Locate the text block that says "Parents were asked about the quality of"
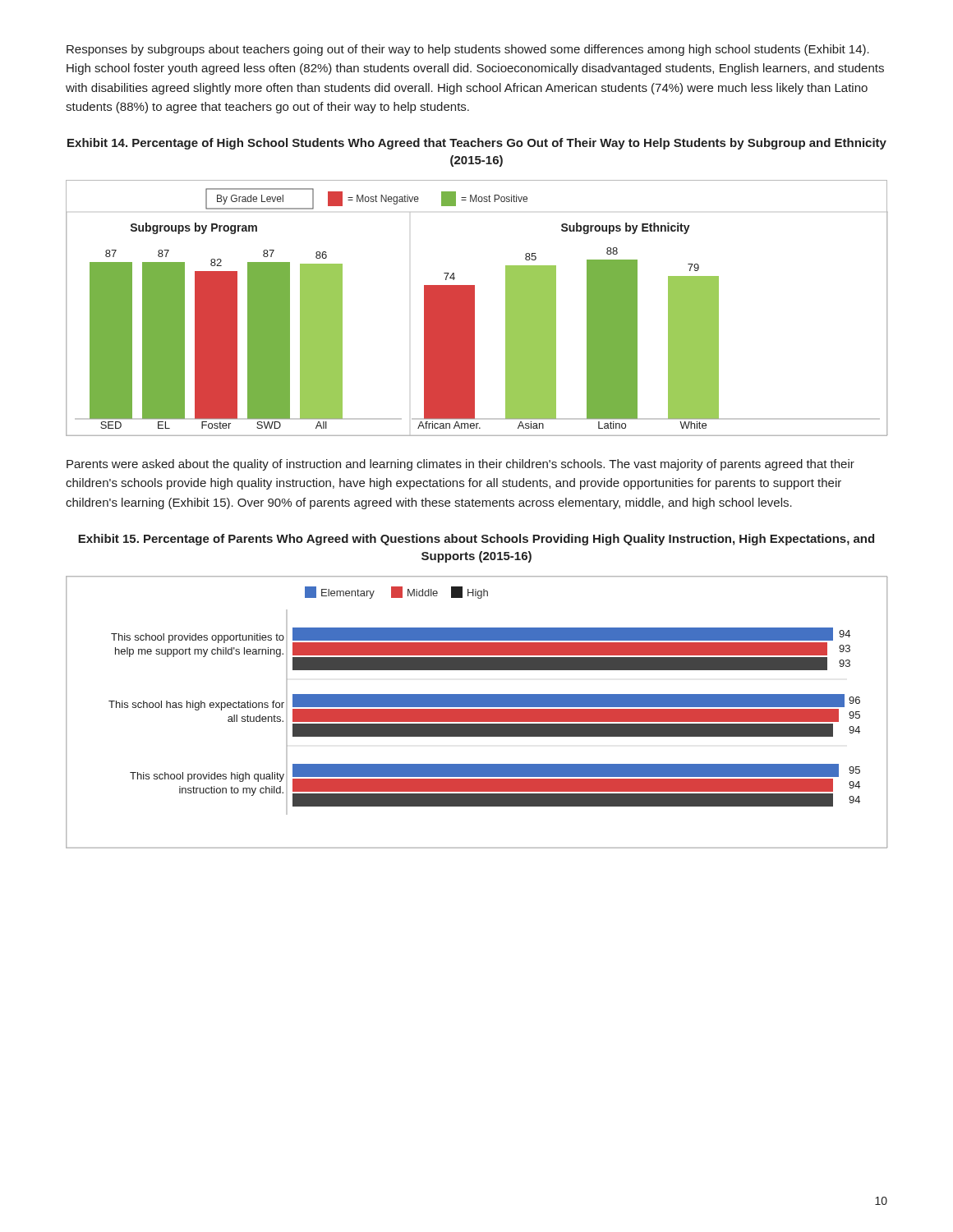 (x=460, y=483)
